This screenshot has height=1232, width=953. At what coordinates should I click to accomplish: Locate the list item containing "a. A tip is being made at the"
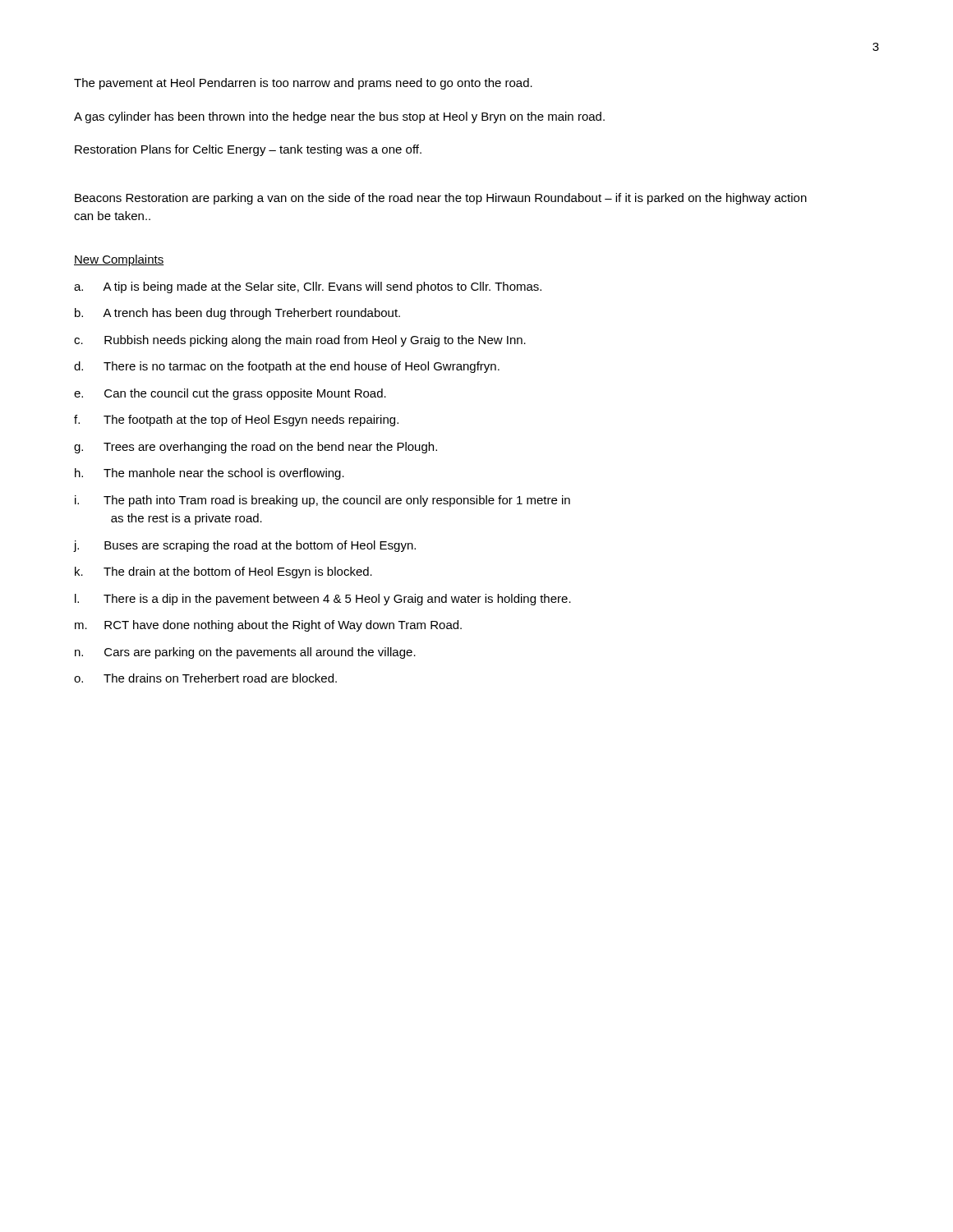[x=476, y=286]
